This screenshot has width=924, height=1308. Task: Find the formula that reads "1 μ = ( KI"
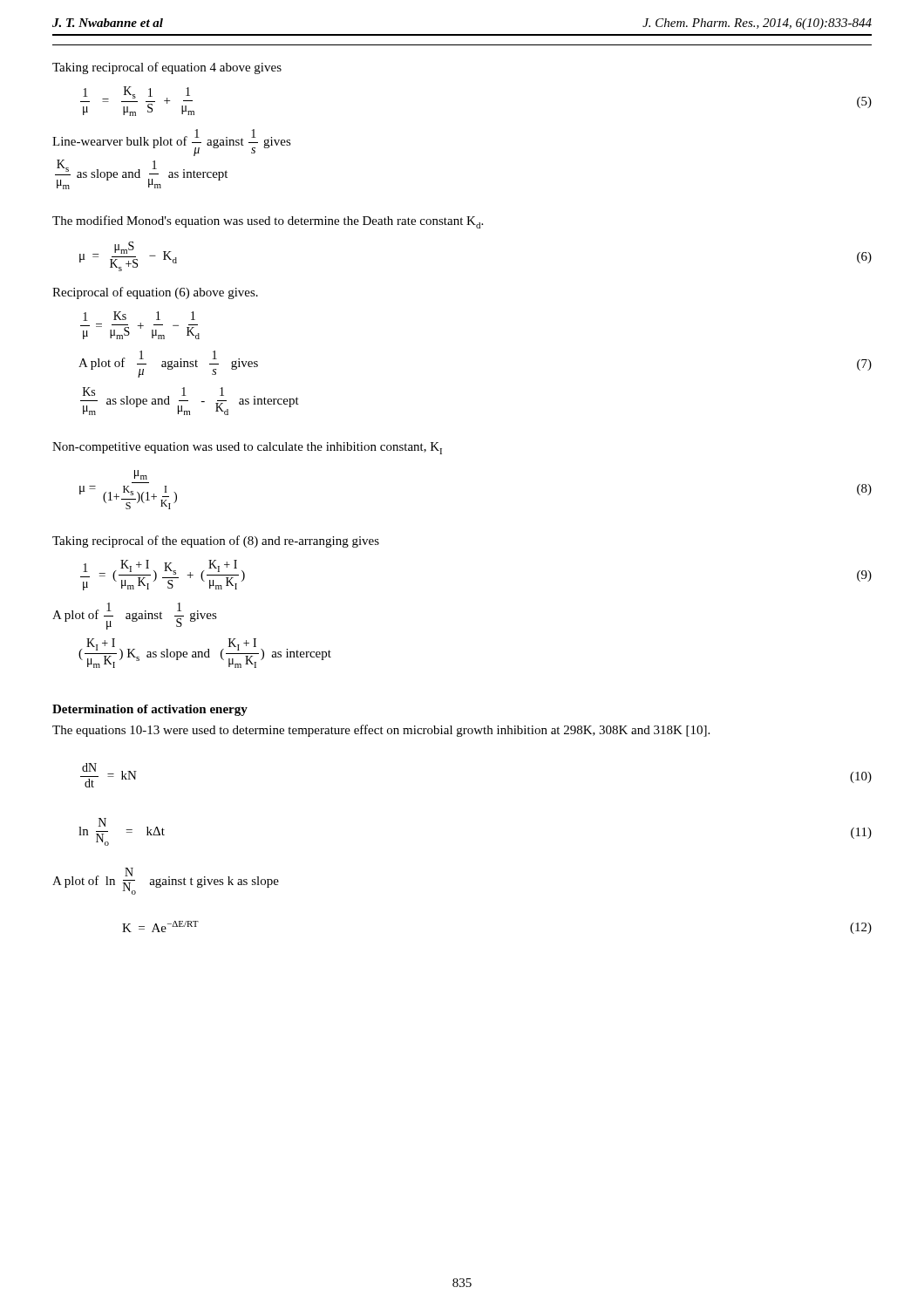coord(170,578)
